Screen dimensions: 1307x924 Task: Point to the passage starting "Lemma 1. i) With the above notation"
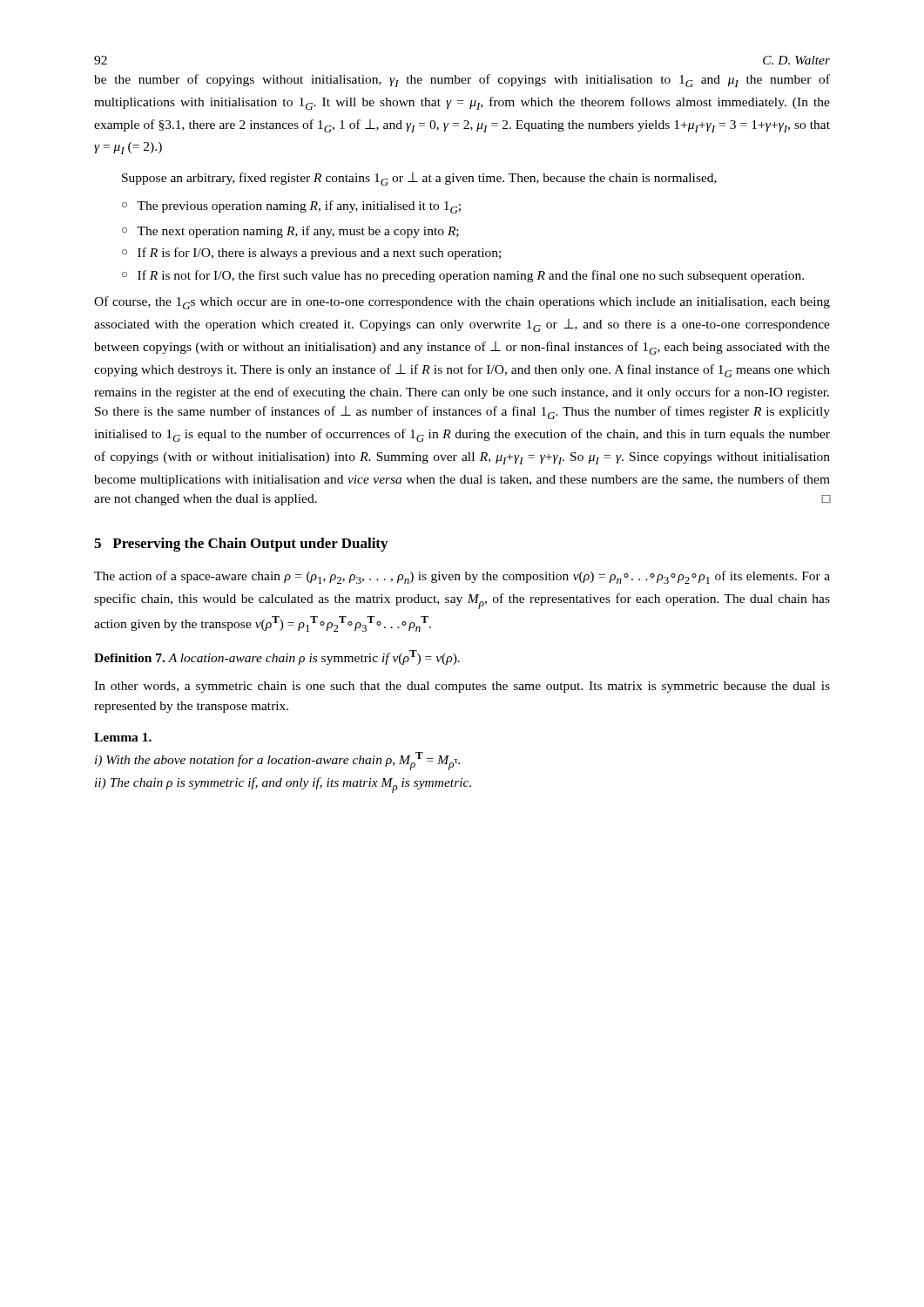point(462,762)
